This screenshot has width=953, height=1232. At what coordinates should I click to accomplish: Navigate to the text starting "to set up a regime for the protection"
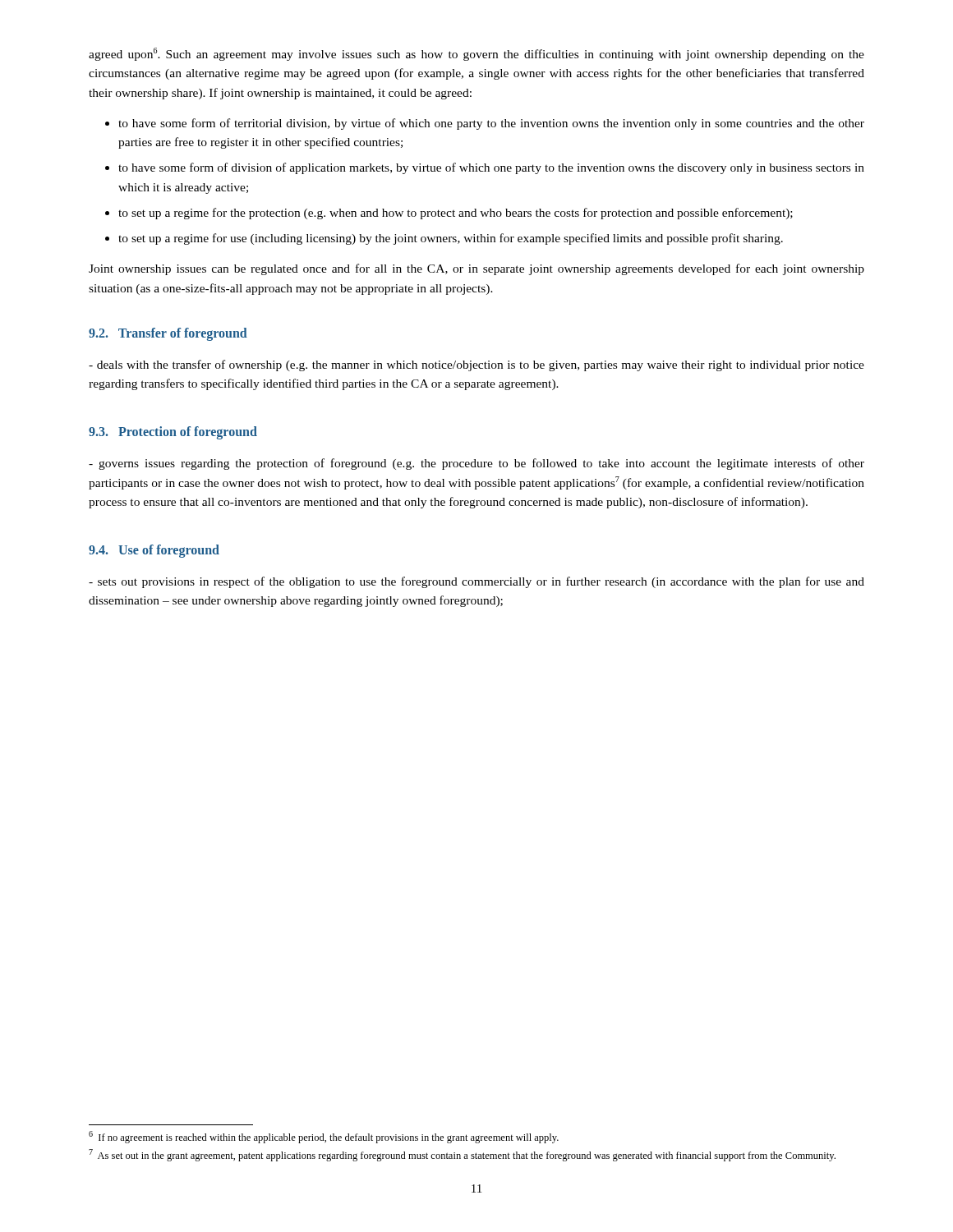pos(456,212)
